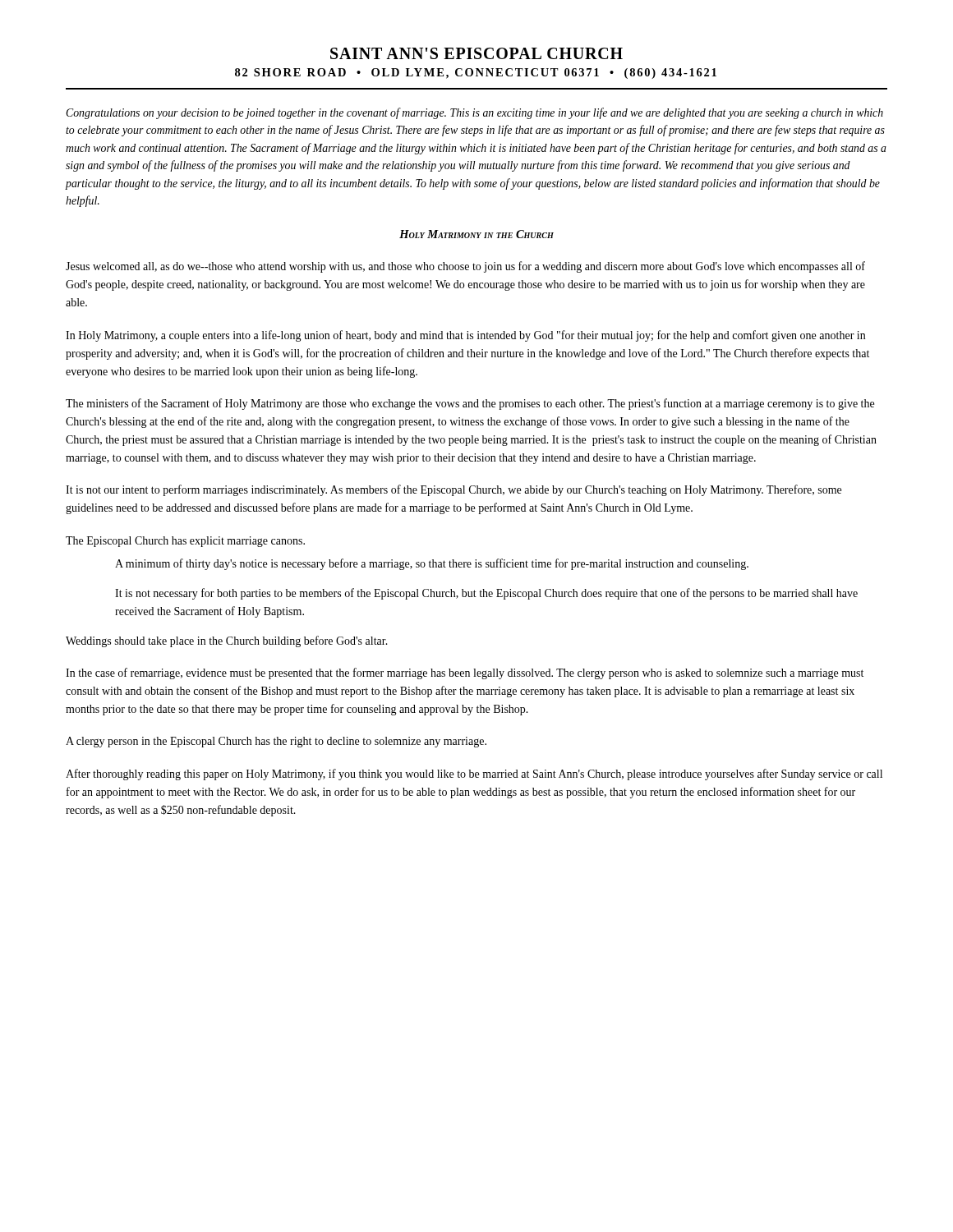
Task: Find the text block that says "Congratulations on your decision"
Action: click(x=476, y=157)
